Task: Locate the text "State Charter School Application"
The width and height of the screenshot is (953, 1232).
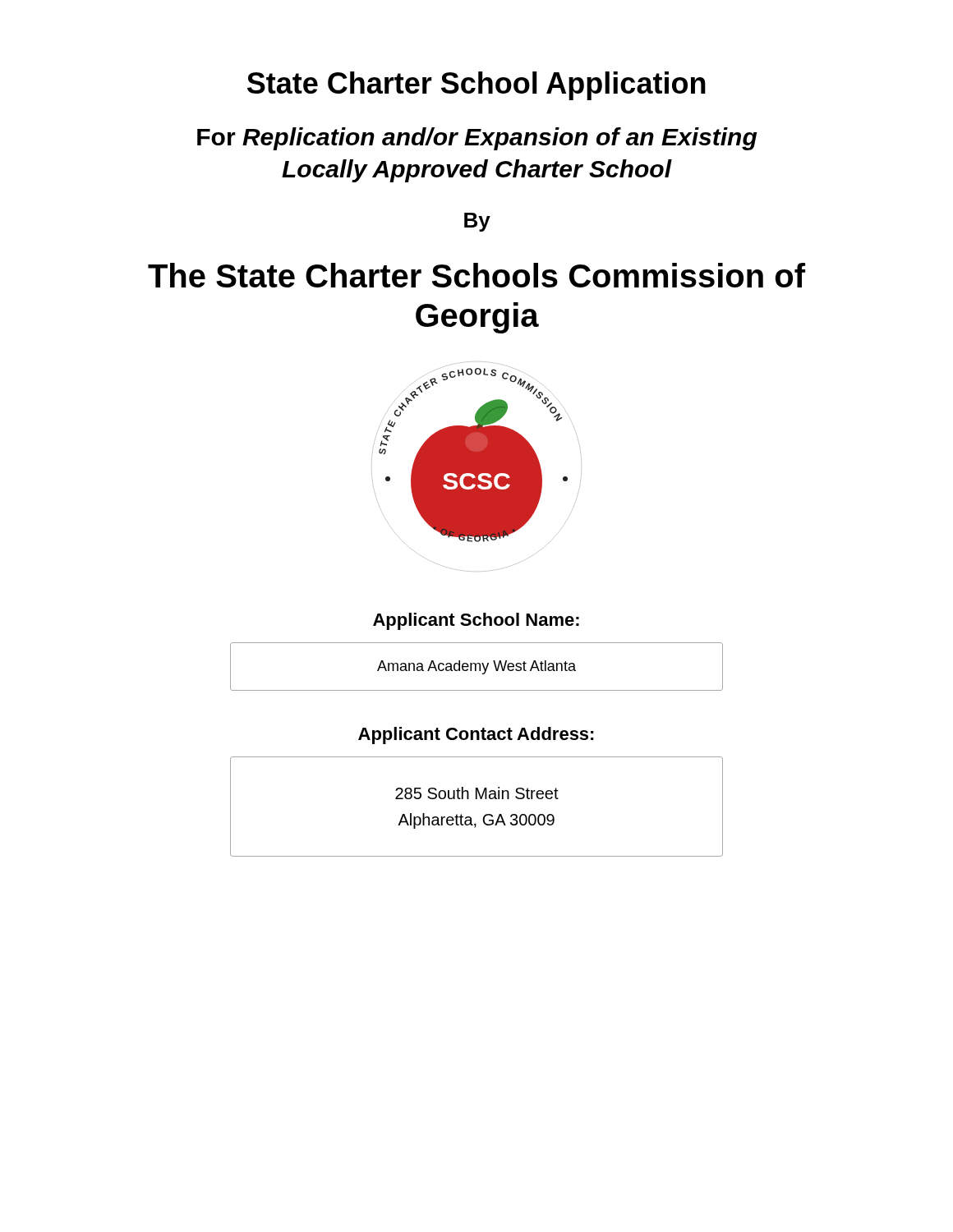Action: coord(476,83)
